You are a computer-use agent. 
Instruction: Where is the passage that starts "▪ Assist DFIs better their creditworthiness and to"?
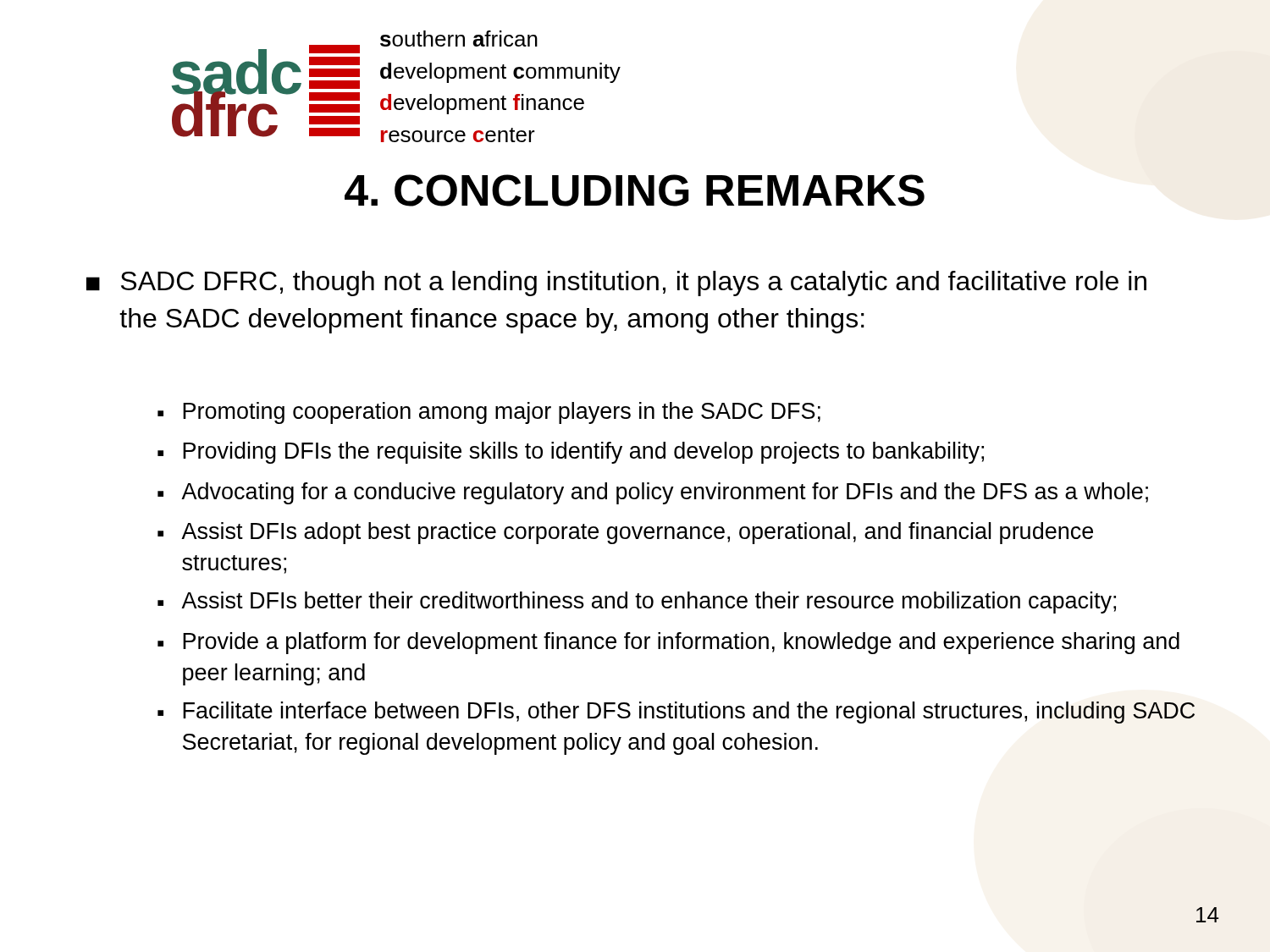click(637, 602)
